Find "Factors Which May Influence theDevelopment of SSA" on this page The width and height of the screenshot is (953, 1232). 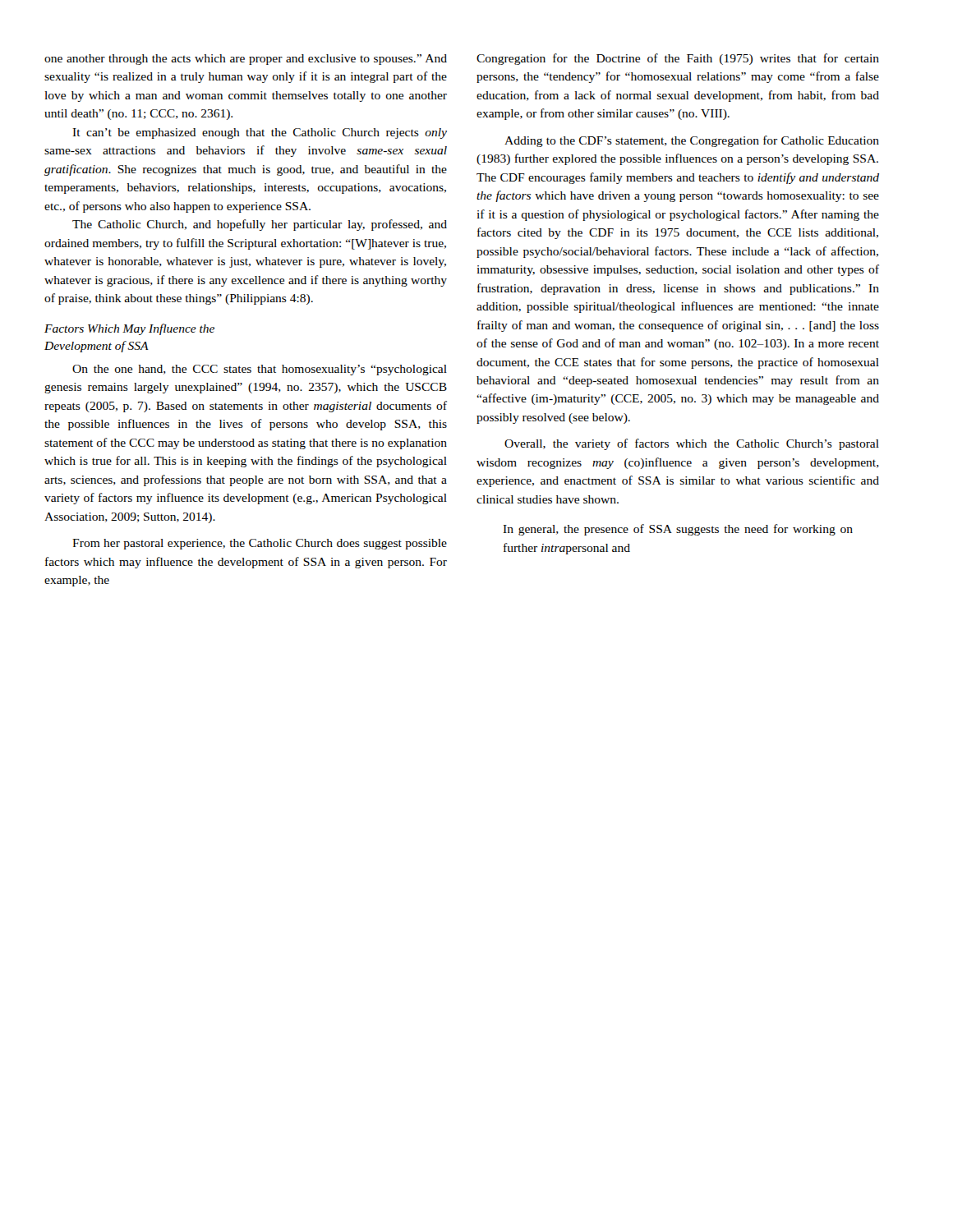coord(129,329)
